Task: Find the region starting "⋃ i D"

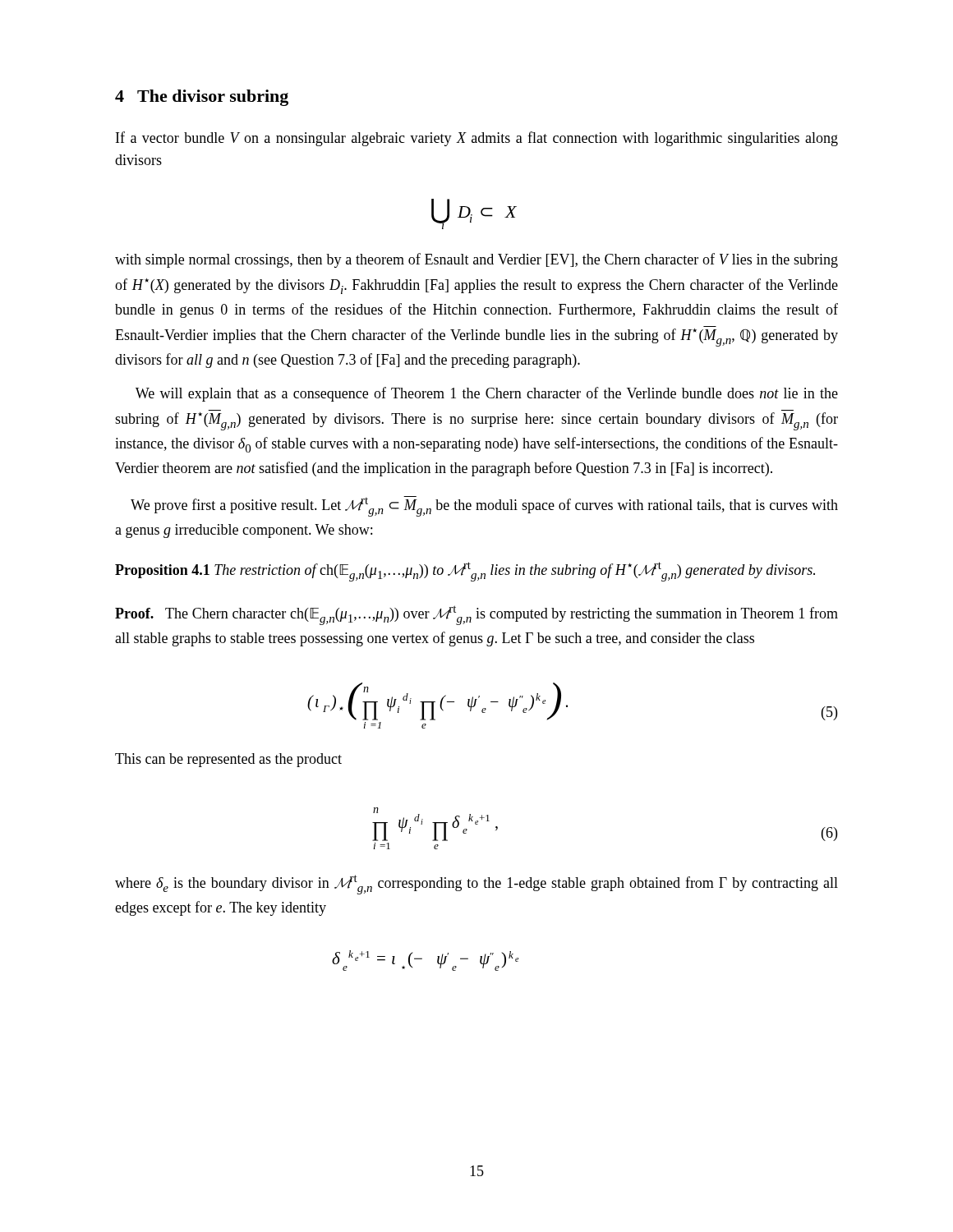Action: [x=476, y=210]
